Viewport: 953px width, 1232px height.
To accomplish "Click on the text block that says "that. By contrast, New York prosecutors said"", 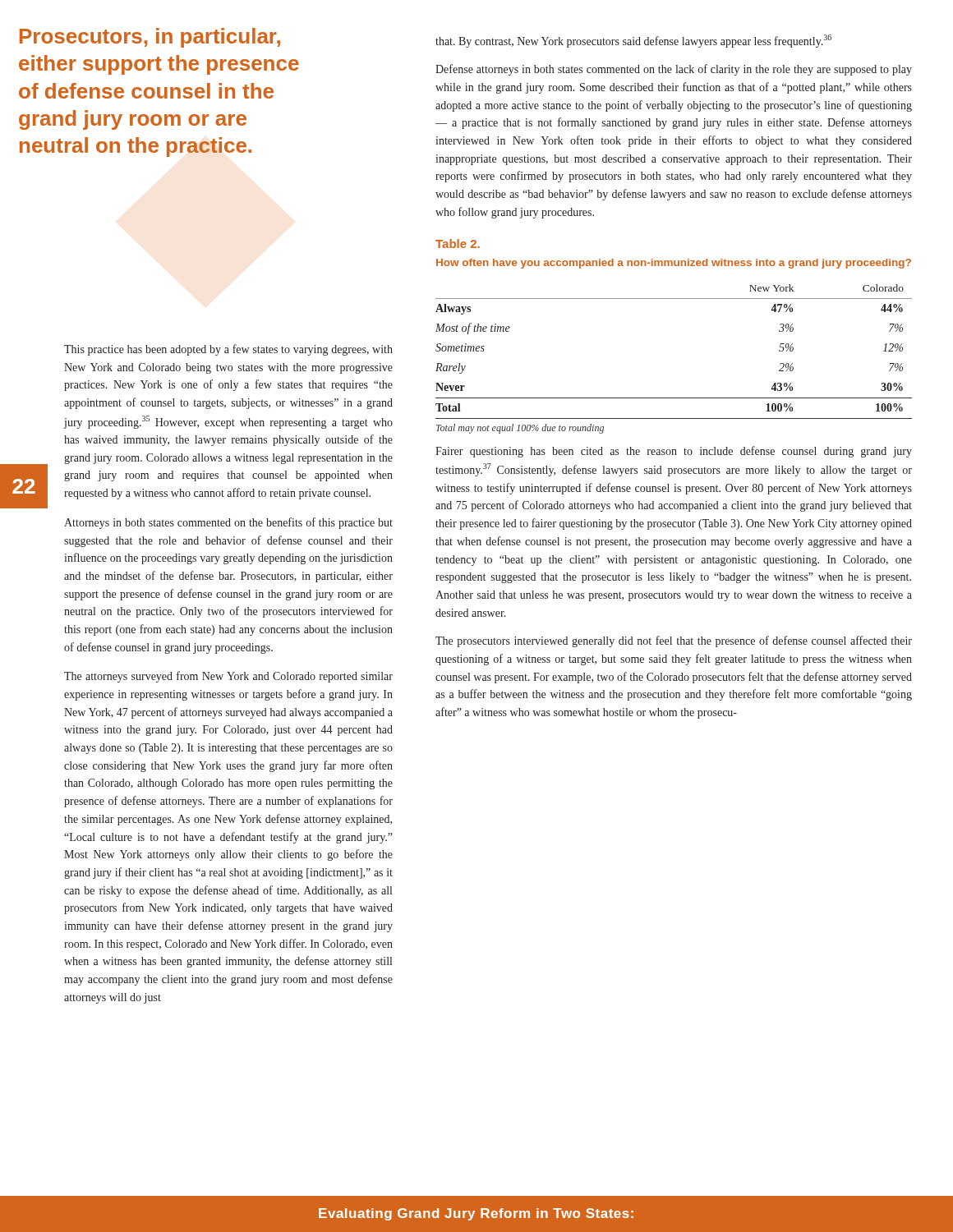I will point(674,41).
